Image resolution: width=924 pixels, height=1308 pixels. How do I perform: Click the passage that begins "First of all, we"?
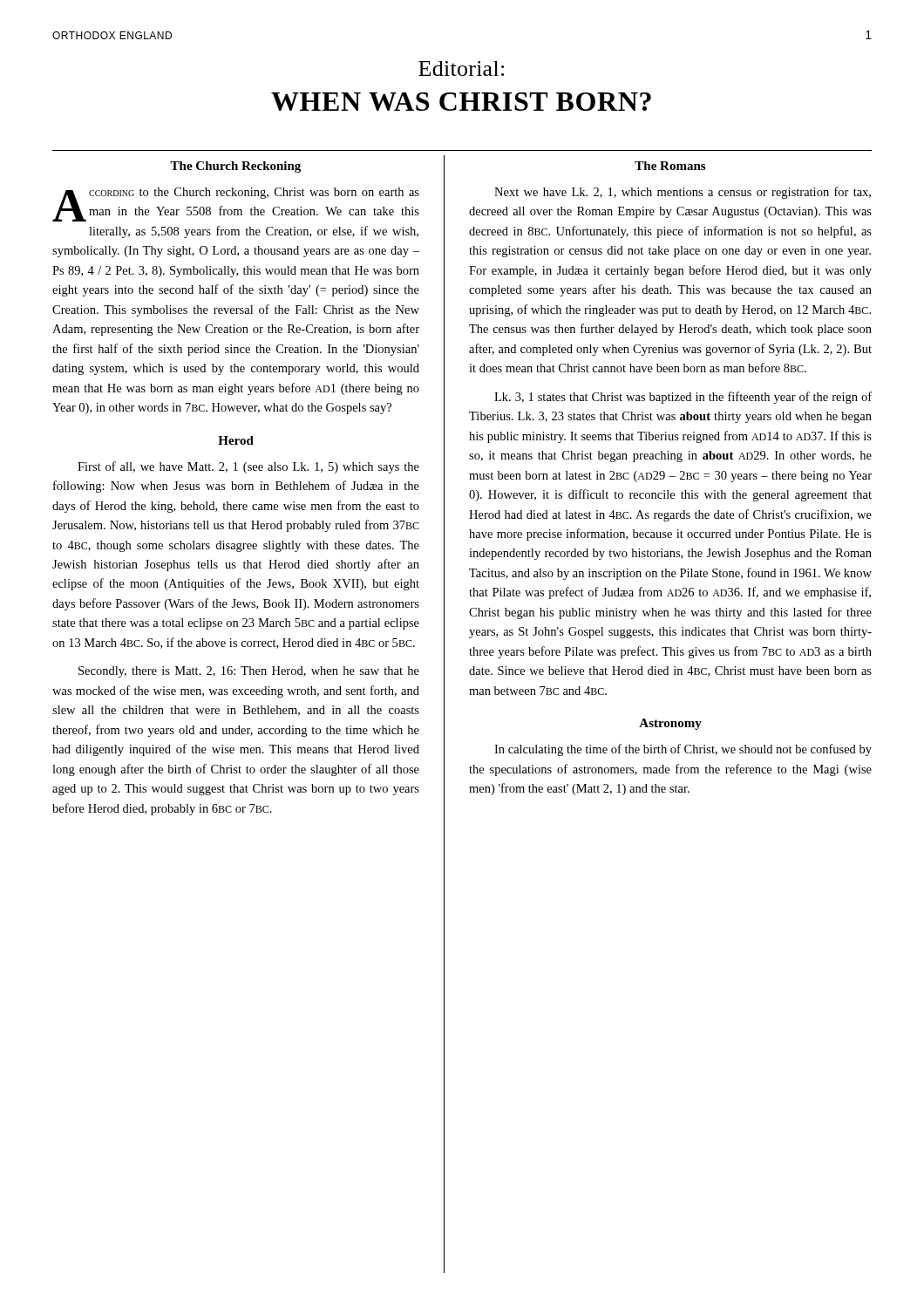pos(236,637)
